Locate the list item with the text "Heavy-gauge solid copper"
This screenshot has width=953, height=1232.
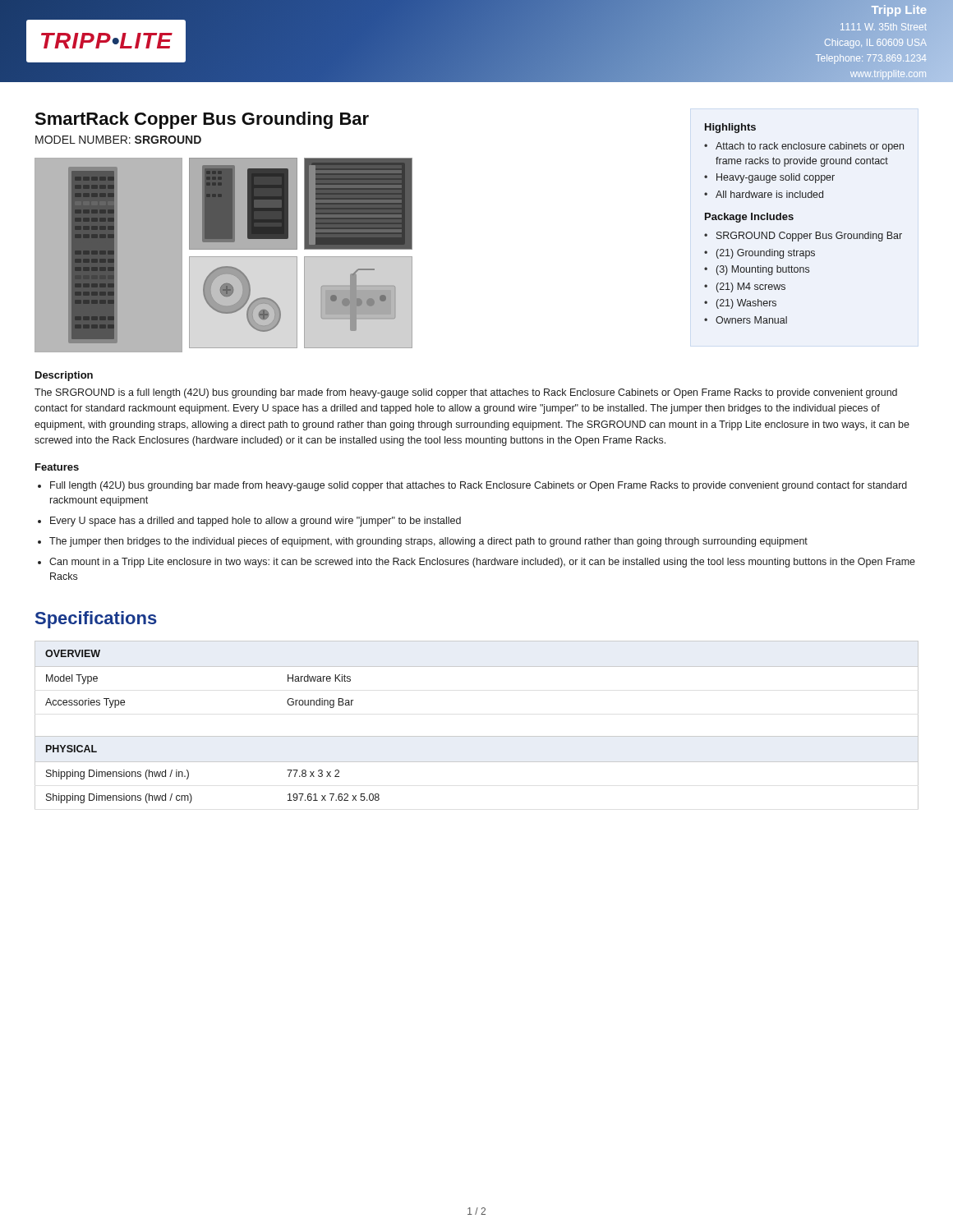775,177
